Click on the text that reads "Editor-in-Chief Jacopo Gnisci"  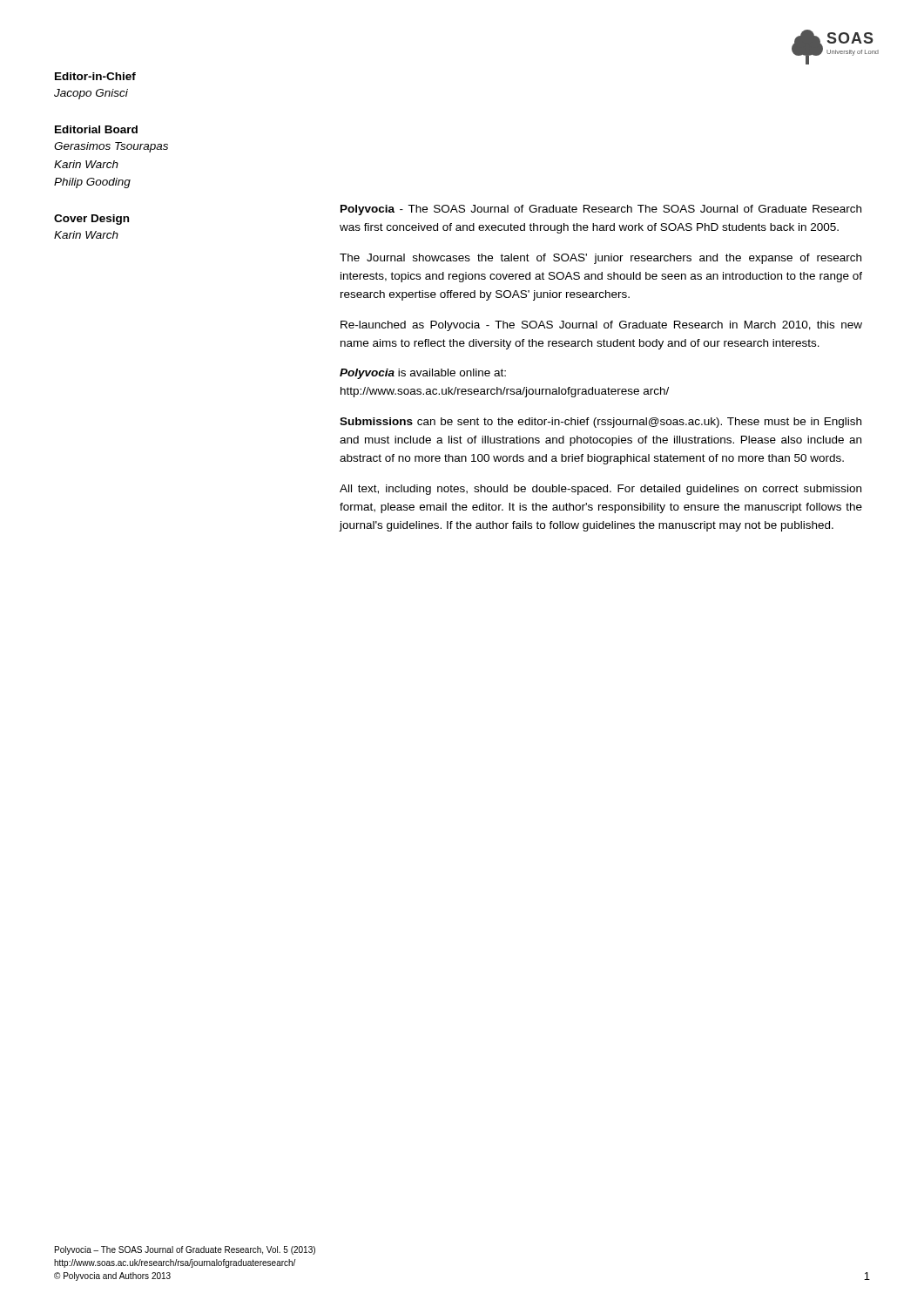95,76
